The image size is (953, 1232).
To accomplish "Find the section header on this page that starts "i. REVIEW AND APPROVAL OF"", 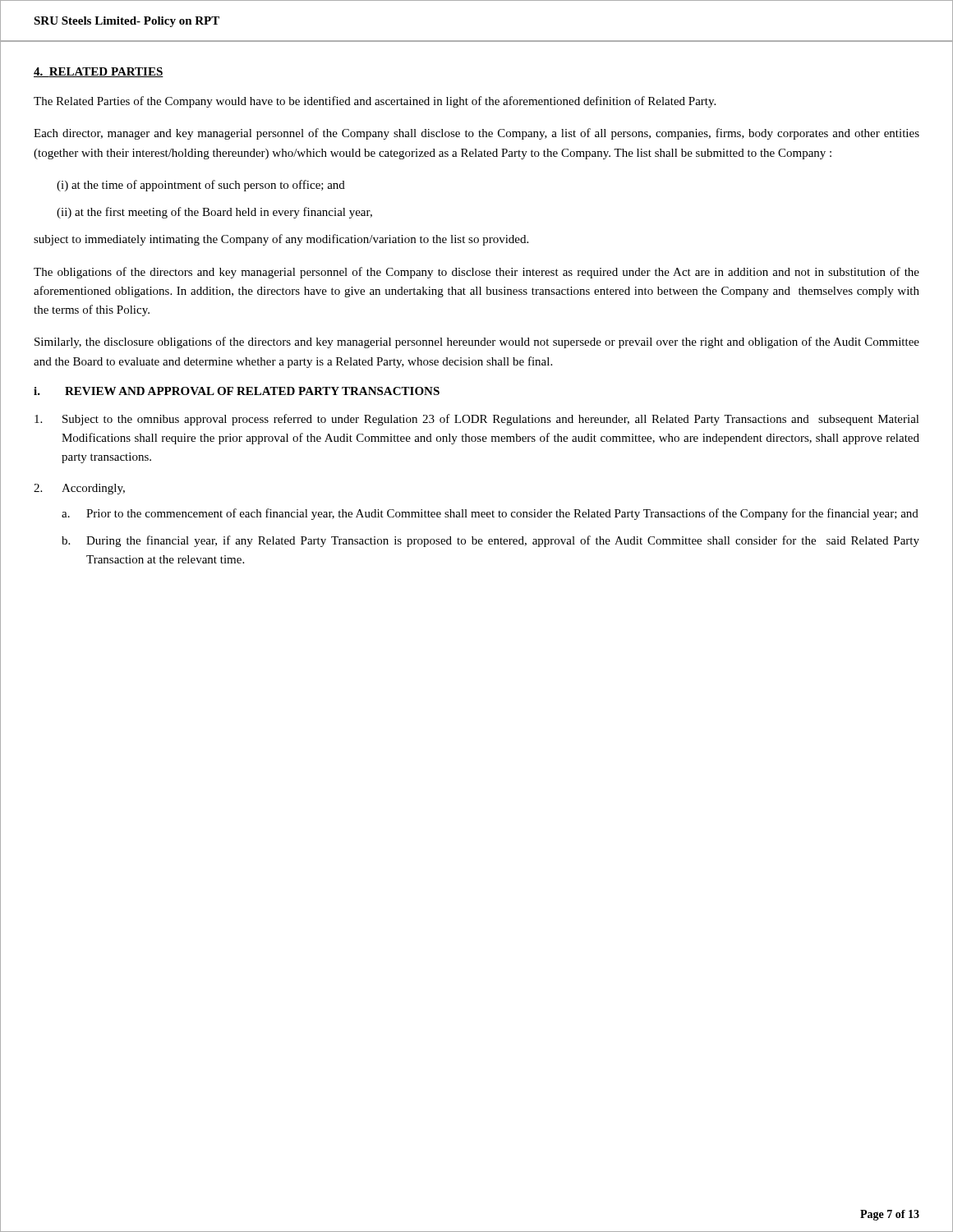I will 237,391.
